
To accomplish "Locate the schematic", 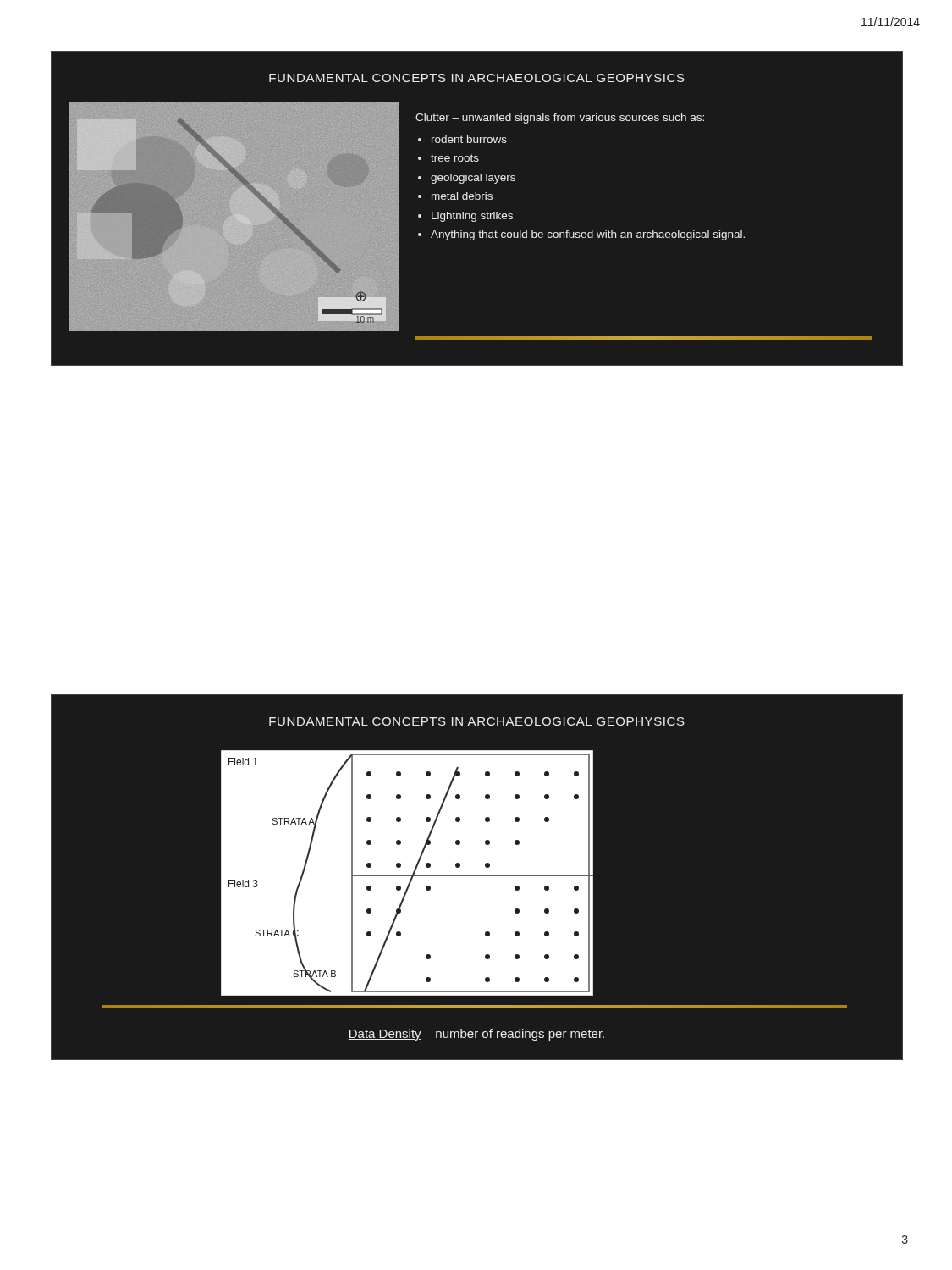I will click(407, 873).
